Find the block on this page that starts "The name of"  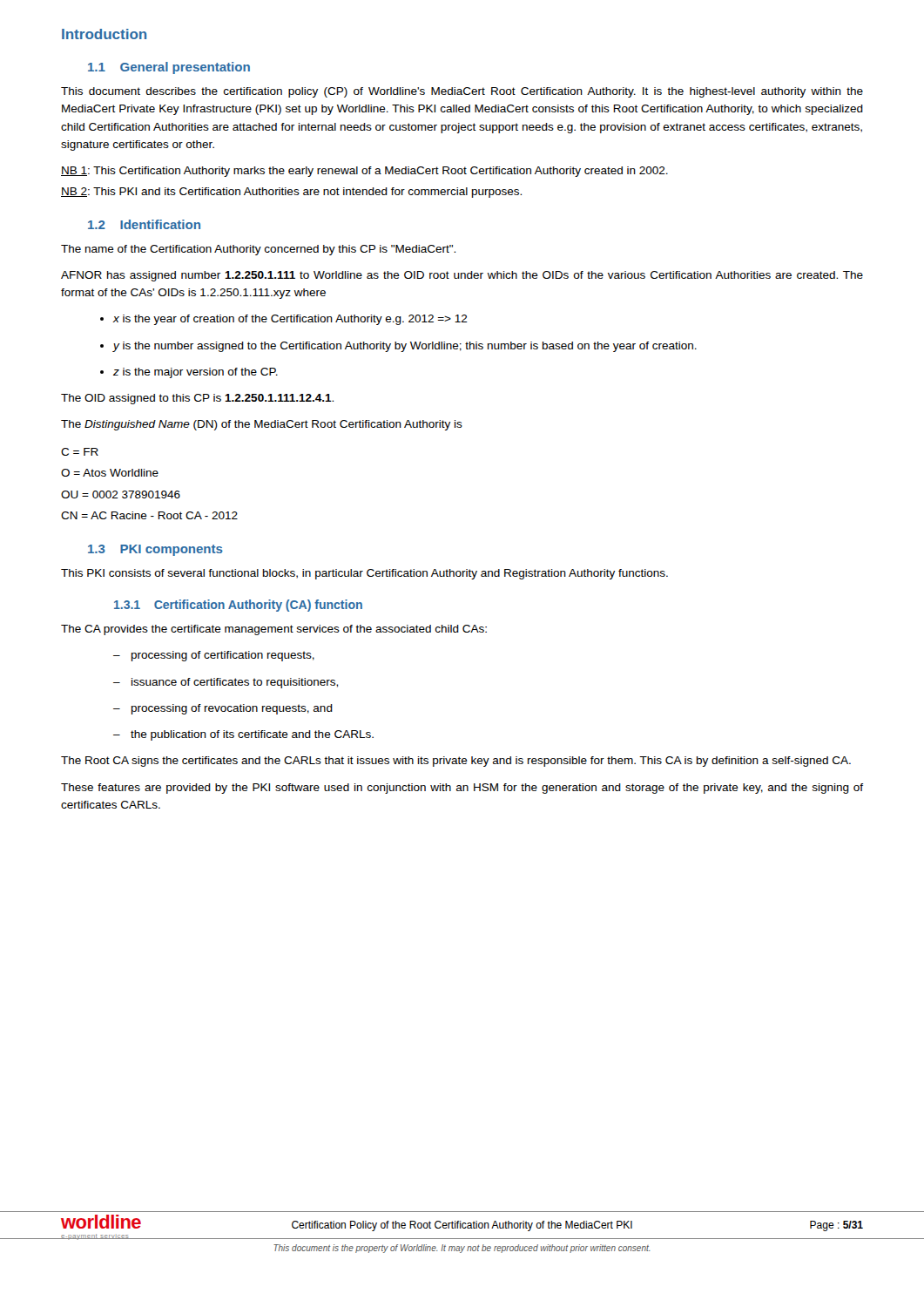pyautogui.click(x=462, y=249)
